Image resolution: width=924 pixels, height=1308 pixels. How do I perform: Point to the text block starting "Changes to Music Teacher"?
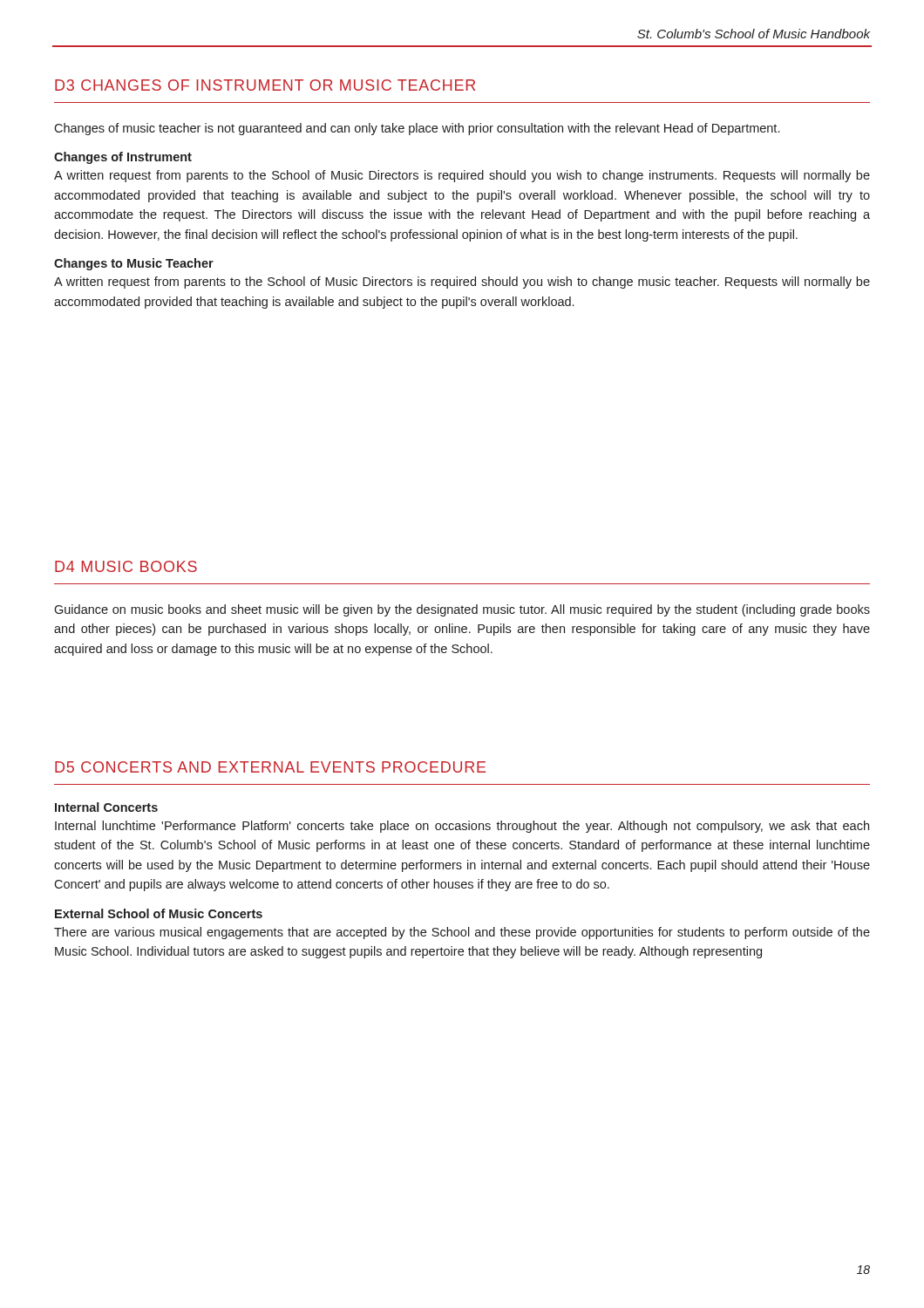tap(134, 264)
